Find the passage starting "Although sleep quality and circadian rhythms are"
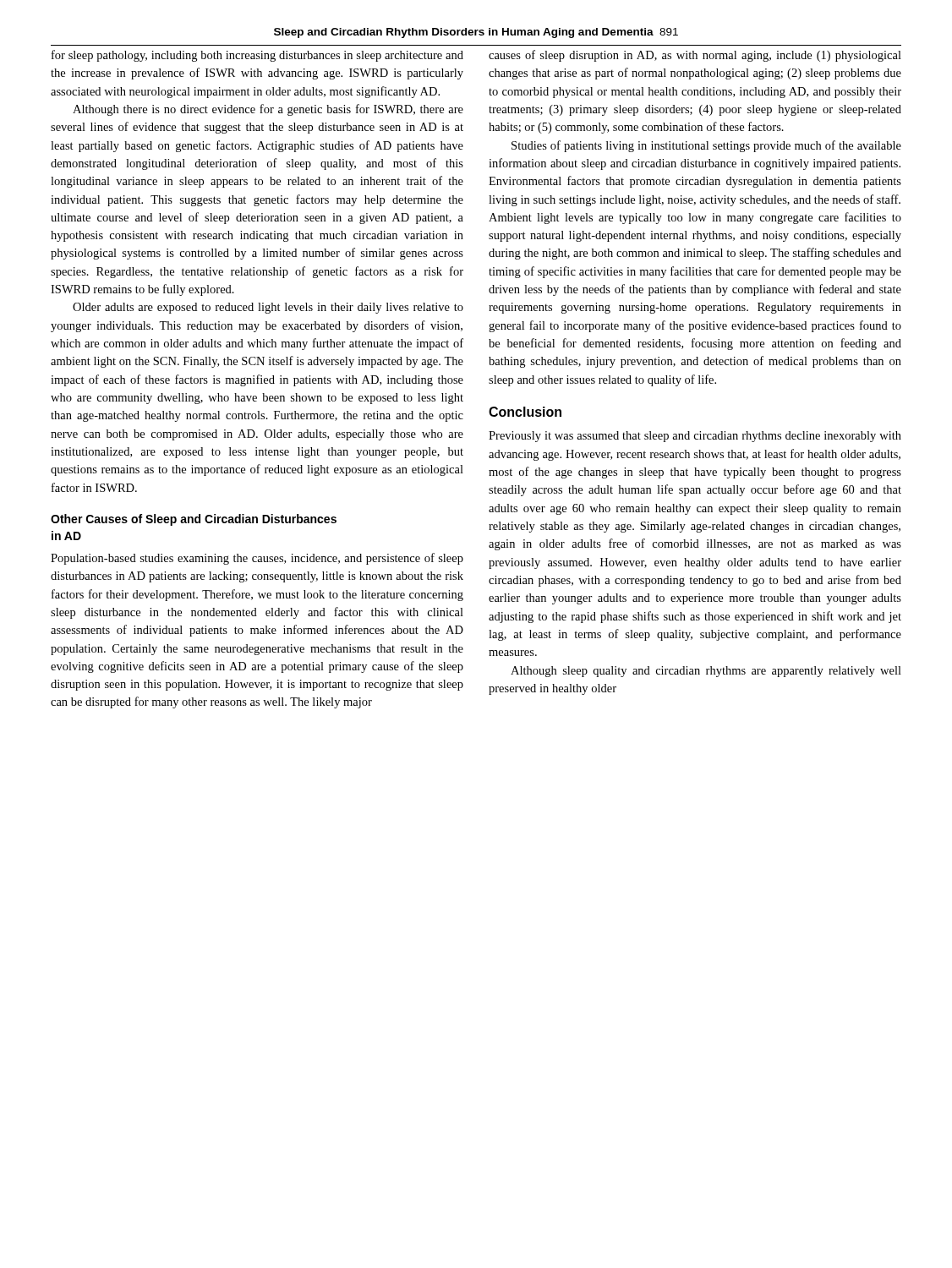Screen dimensions: 1268x952 pyautogui.click(x=695, y=680)
